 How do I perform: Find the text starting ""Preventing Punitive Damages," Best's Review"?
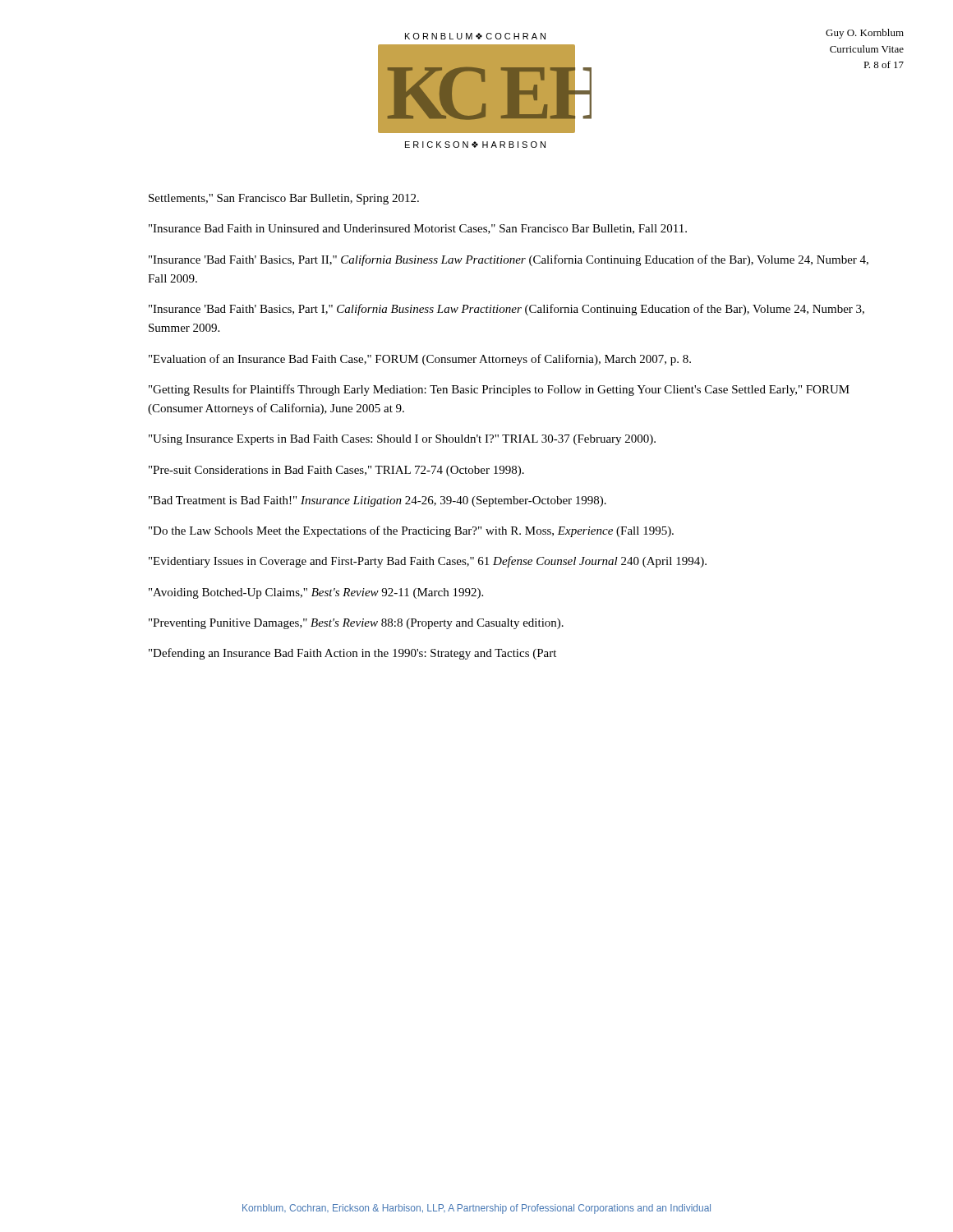[x=518, y=623]
